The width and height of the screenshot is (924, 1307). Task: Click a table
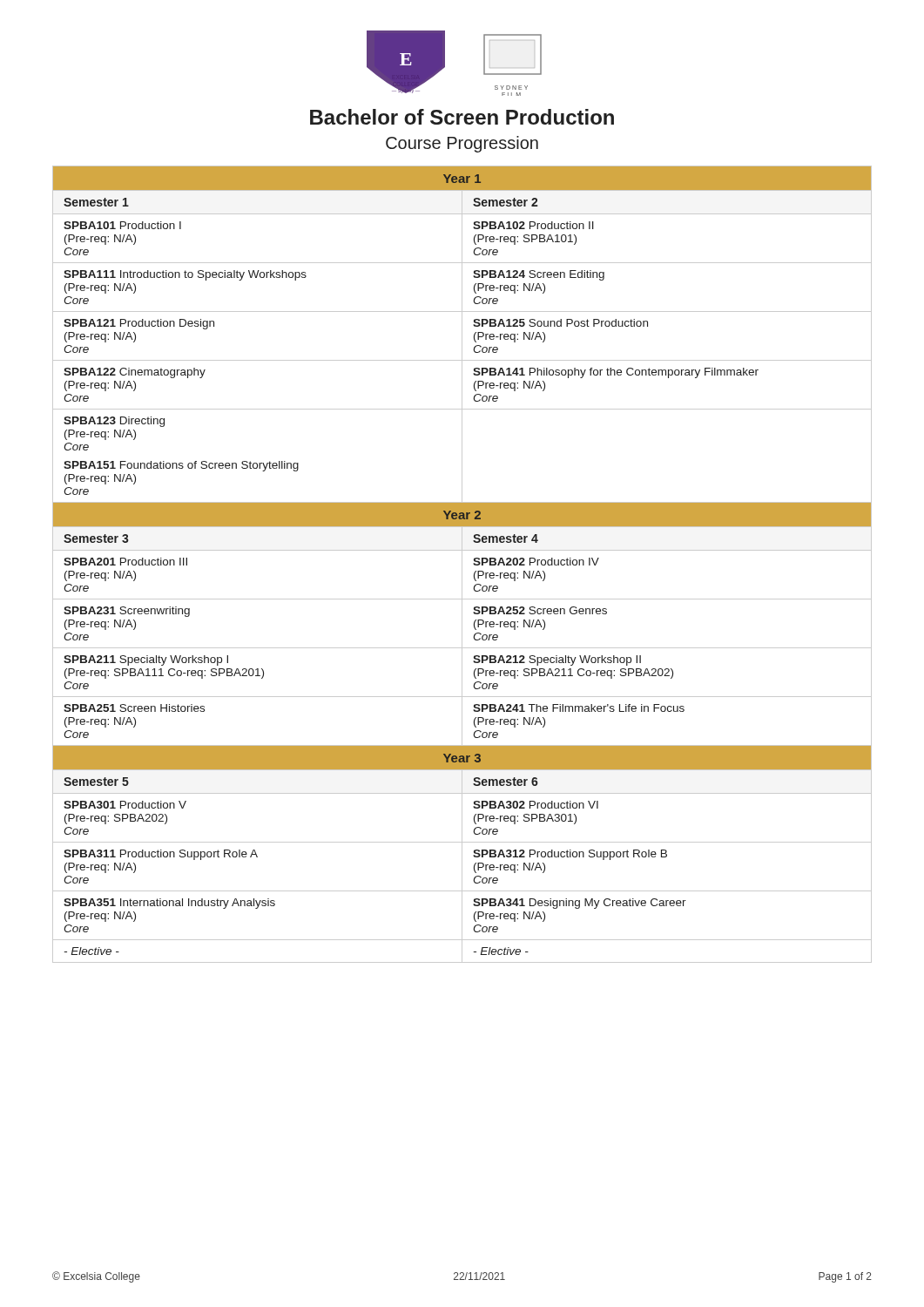point(462,564)
